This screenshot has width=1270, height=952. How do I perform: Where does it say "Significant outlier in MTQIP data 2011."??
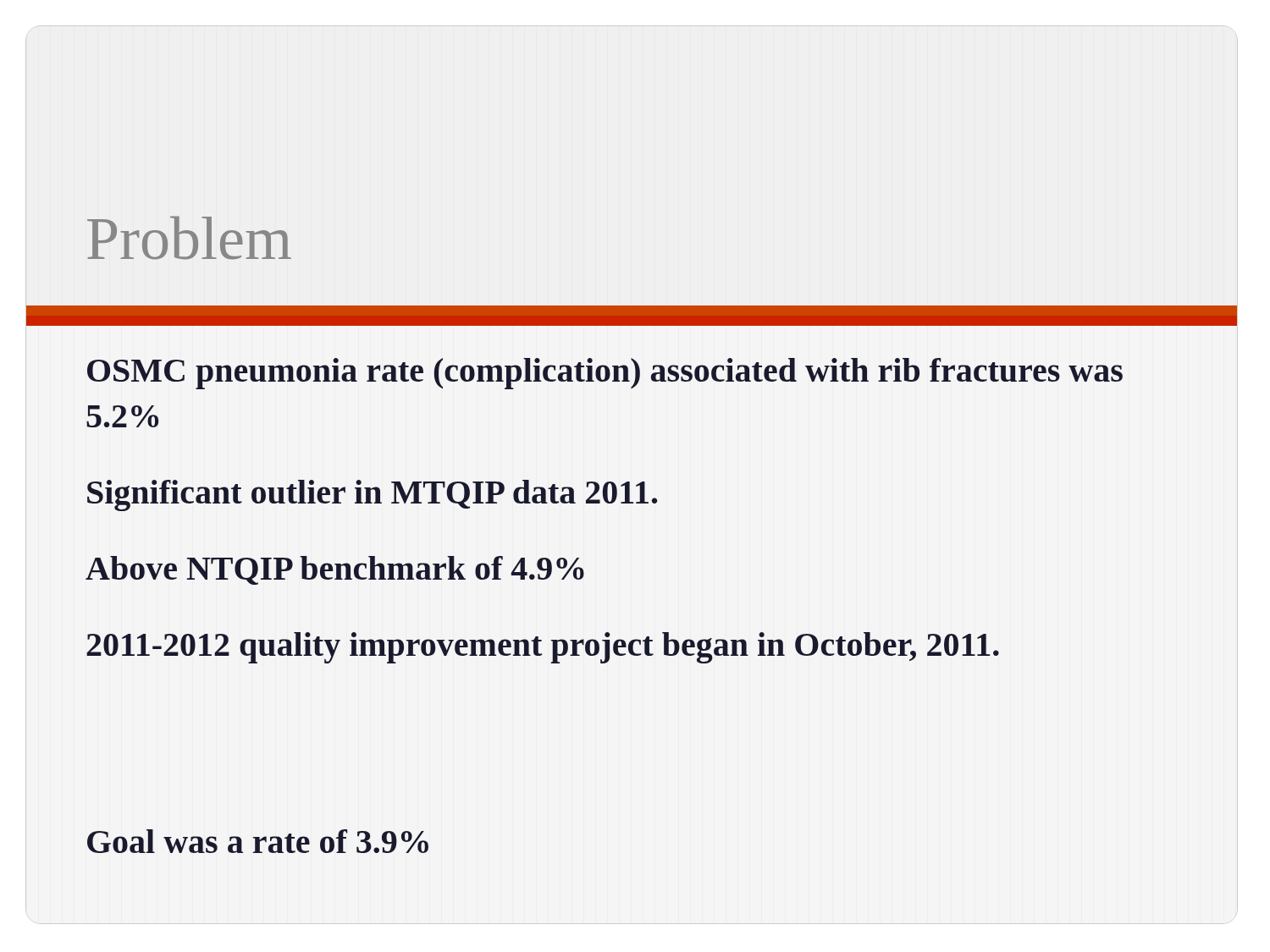(644, 492)
